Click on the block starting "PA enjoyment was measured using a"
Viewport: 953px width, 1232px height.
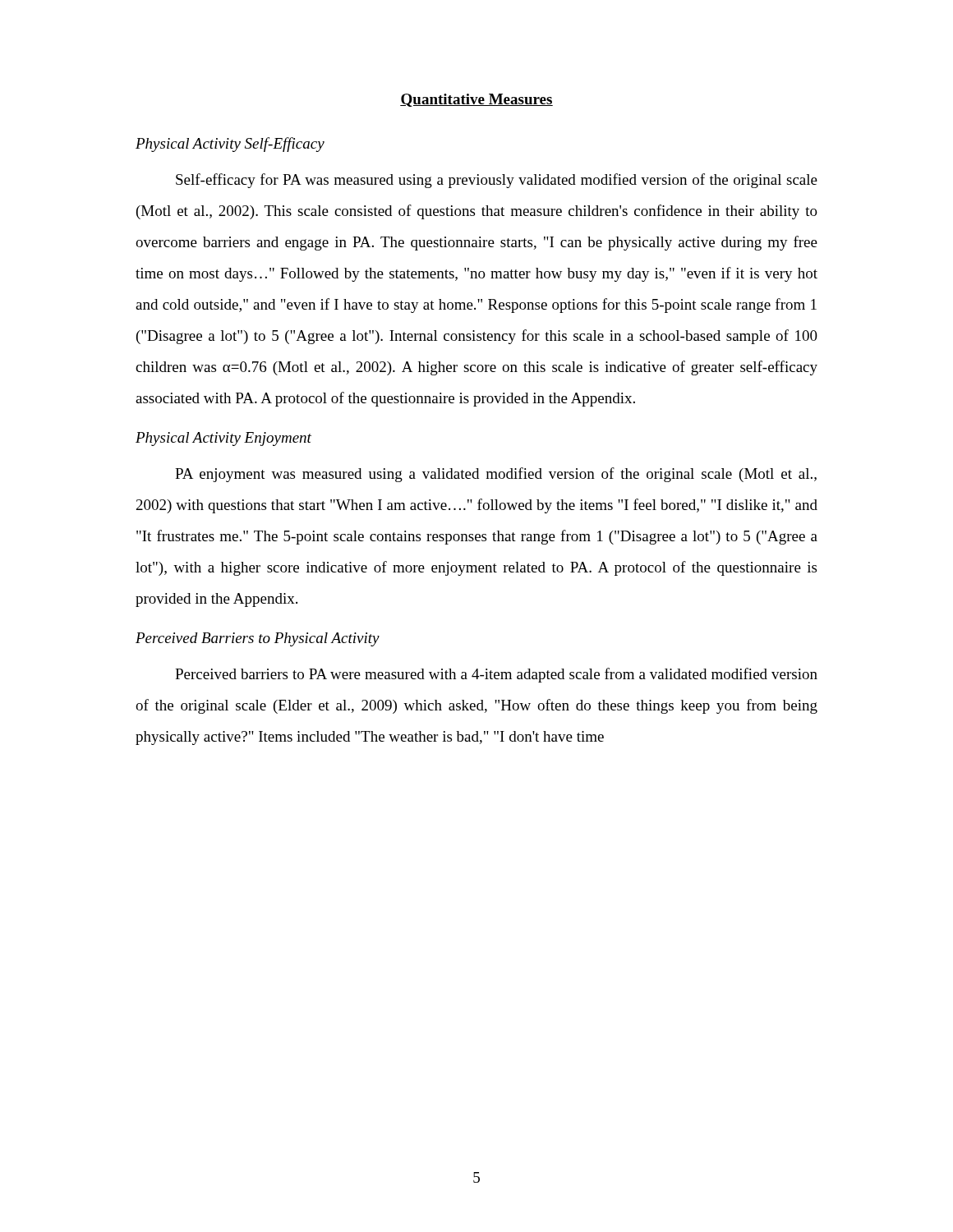coord(476,536)
